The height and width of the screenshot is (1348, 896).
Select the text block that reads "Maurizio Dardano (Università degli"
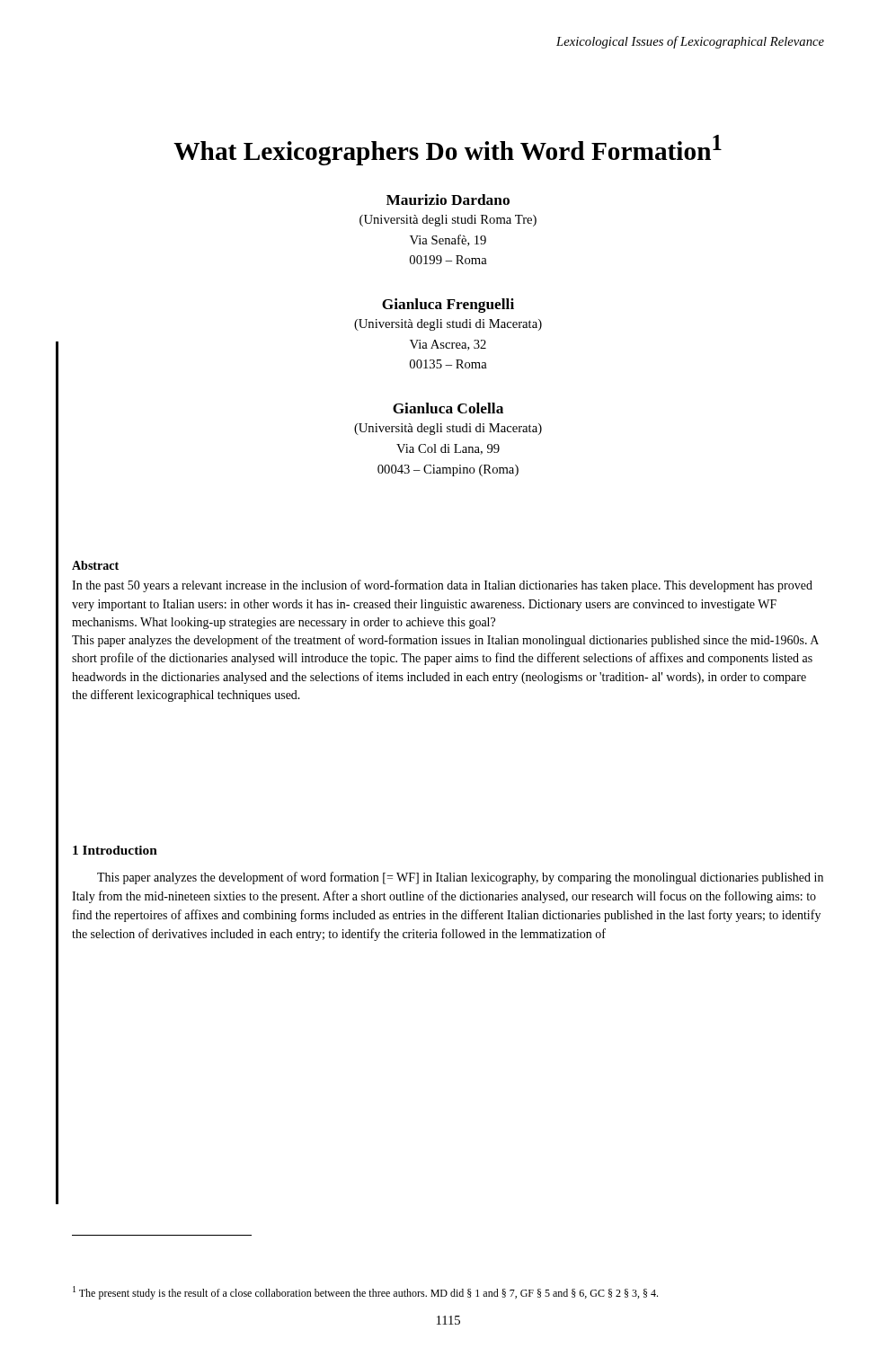click(448, 231)
